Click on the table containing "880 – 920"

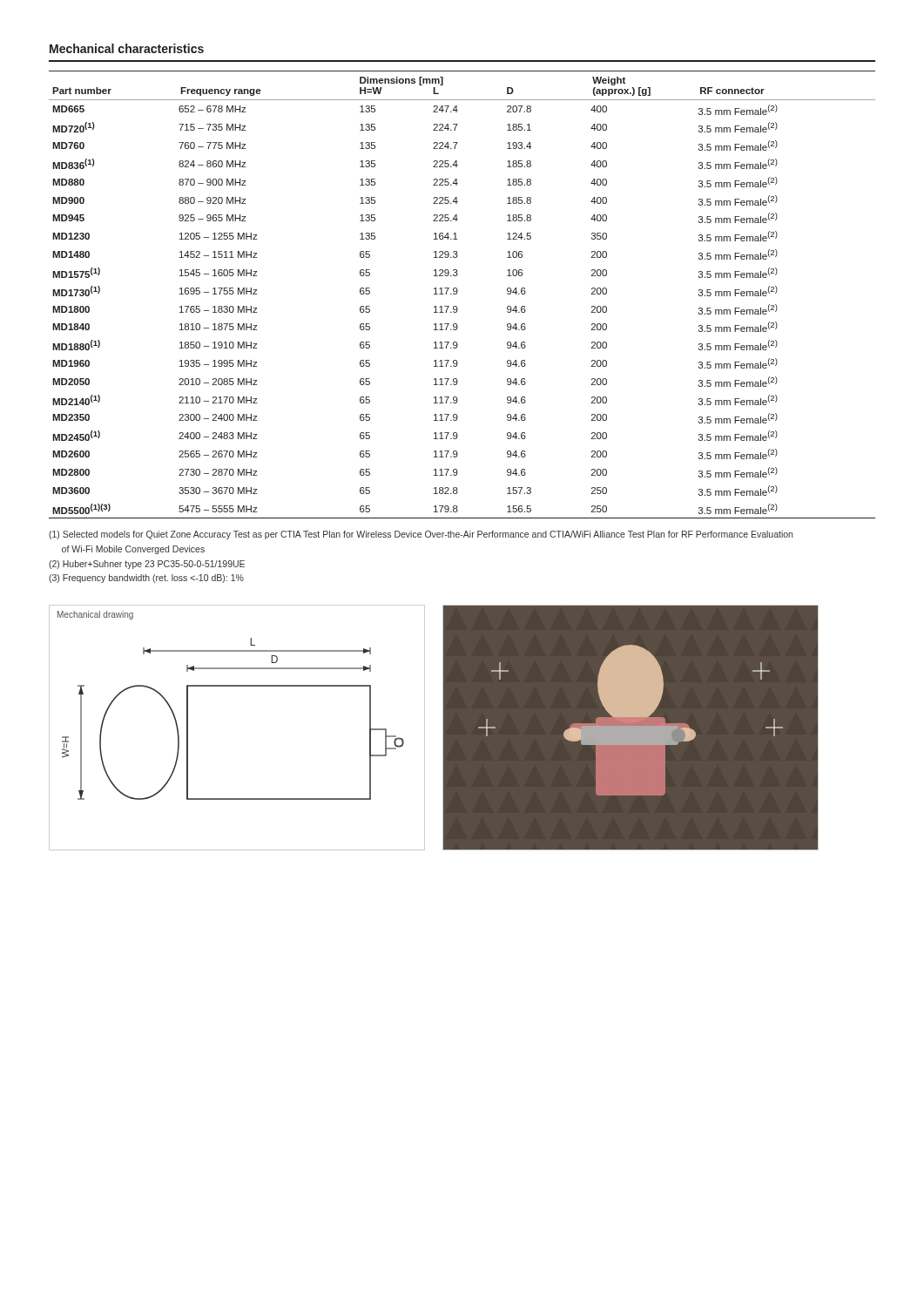pos(462,295)
